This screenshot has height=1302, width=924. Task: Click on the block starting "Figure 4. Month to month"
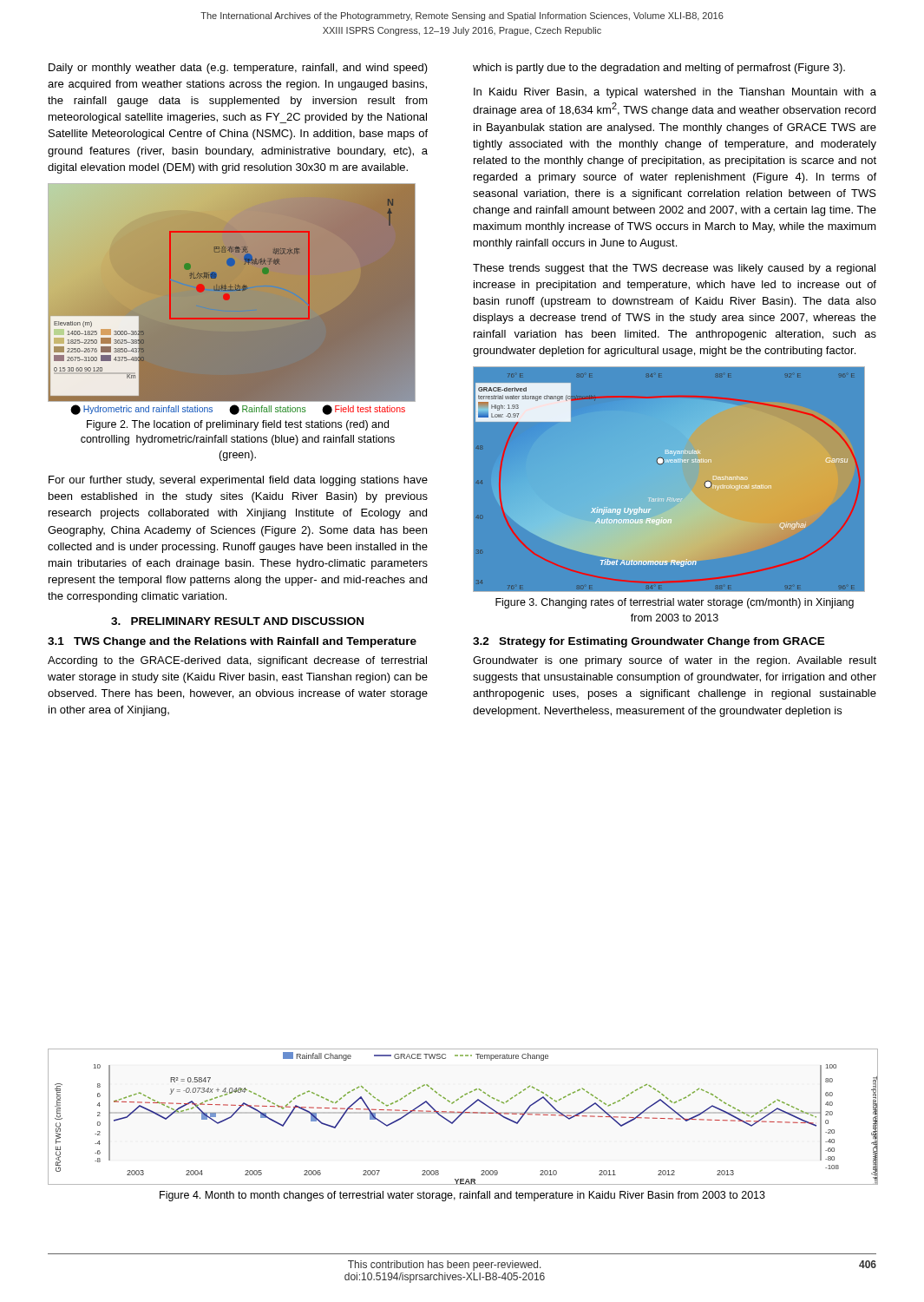tap(462, 1195)
